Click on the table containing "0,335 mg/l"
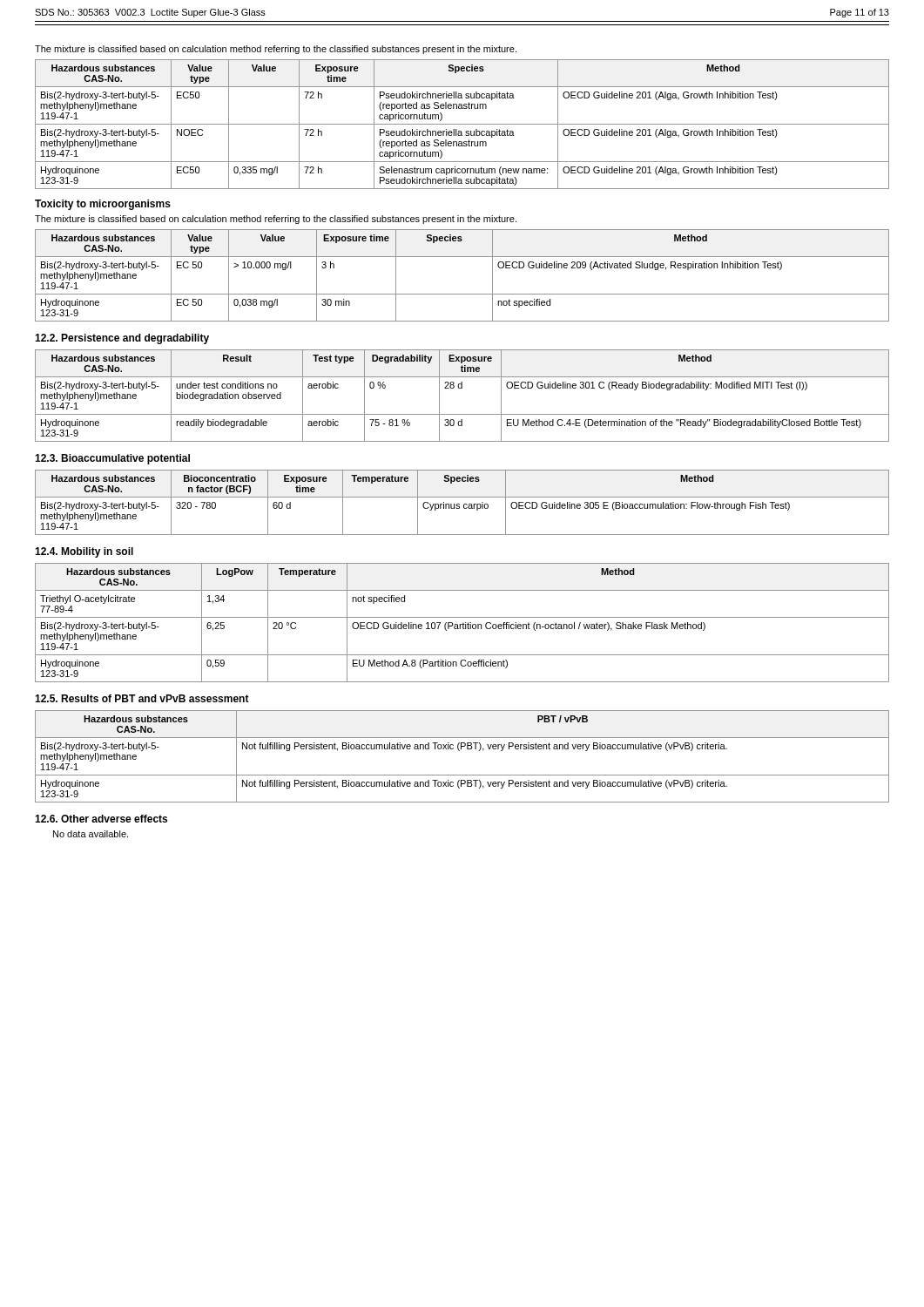The image size is (924, 1307). [462, 124]
